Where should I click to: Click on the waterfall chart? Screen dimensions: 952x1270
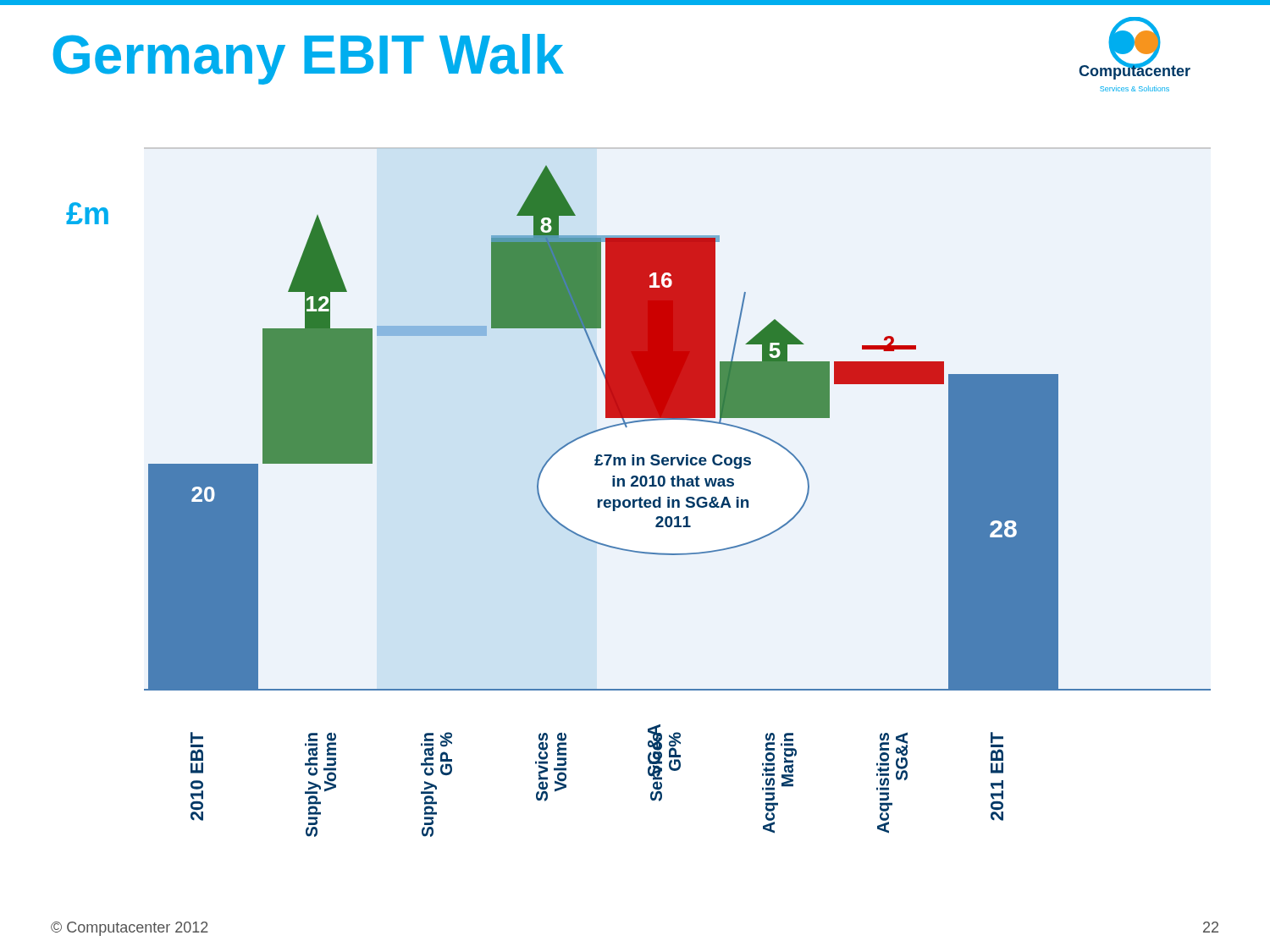639,506
